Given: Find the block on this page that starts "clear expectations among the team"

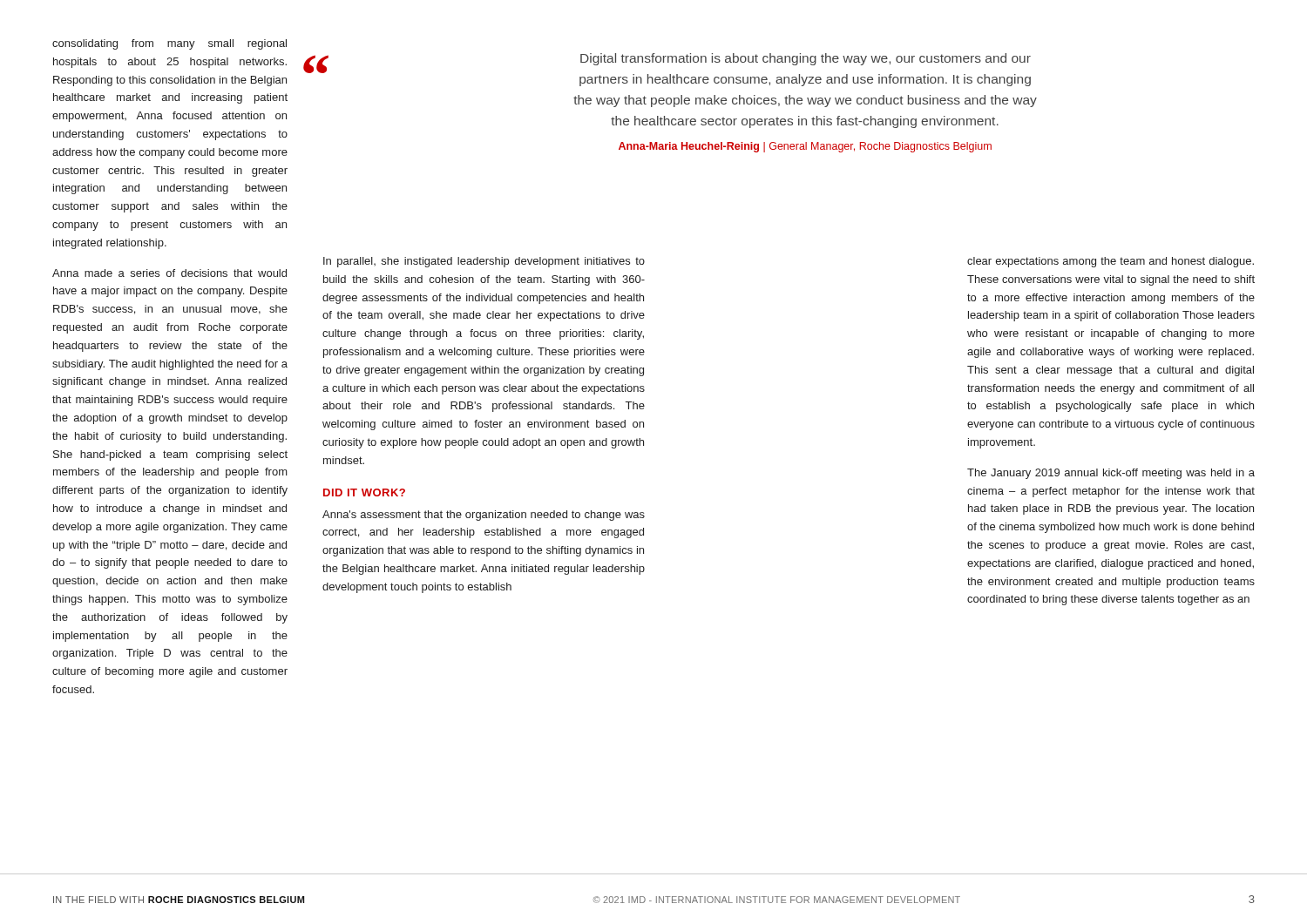Looking at the screenshot, I should (x=1111, y=431).
